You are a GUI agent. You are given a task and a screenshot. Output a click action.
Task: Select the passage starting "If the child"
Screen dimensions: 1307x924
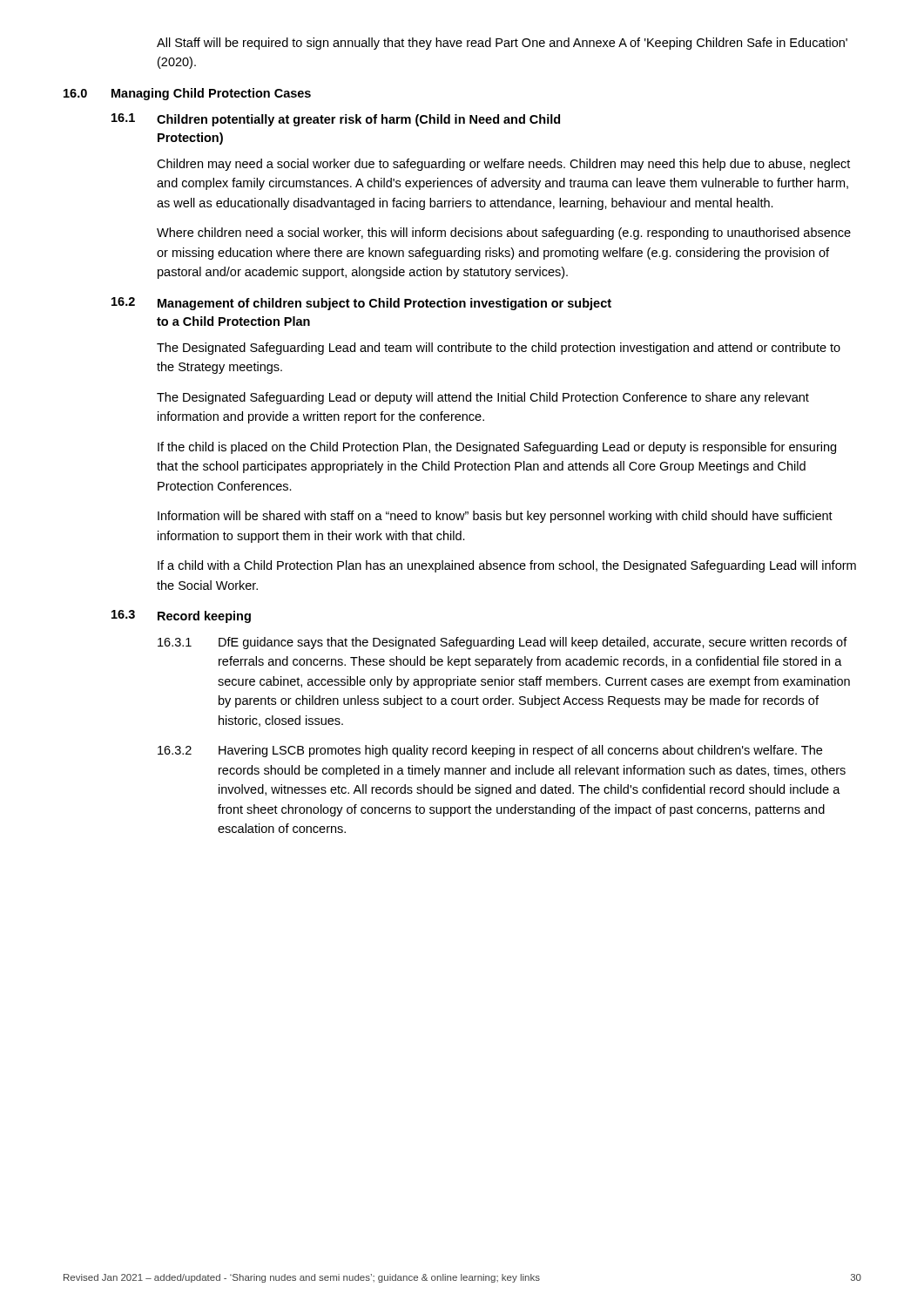click(x=497, y=466)
